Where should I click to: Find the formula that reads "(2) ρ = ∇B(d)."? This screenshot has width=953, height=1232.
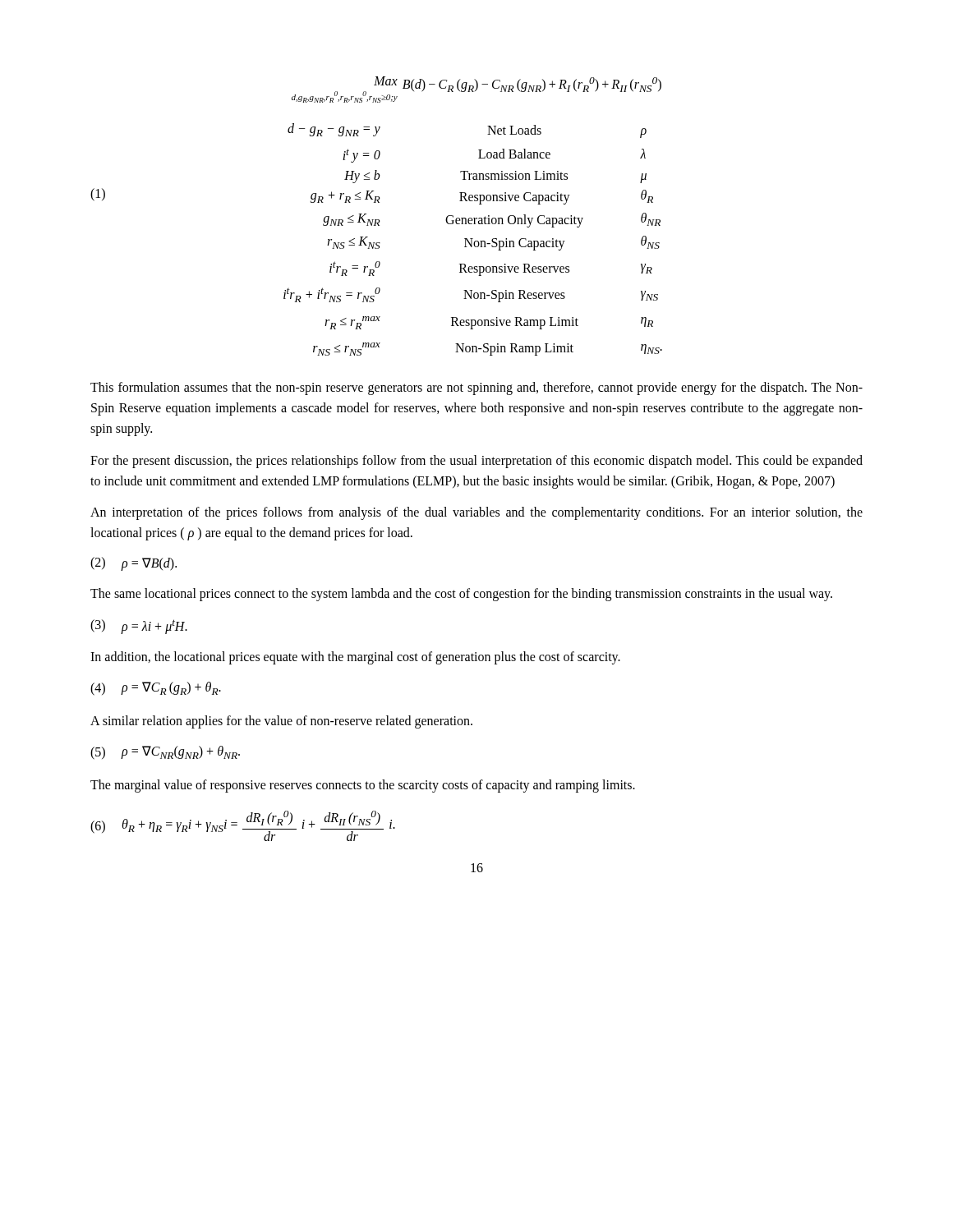134,563
